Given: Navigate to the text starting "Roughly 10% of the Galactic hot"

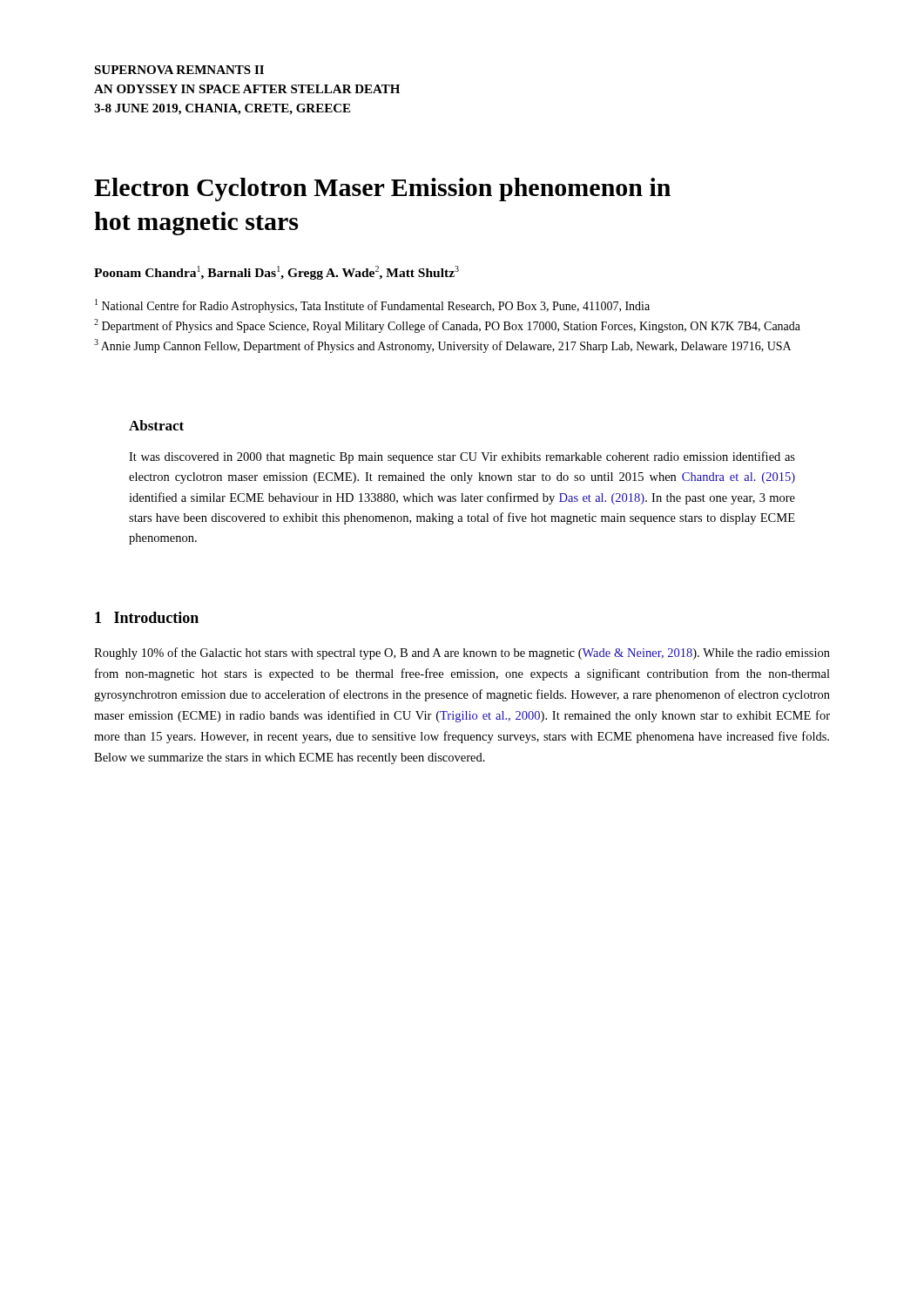Looking at the screenshot, I should (462, 706).
